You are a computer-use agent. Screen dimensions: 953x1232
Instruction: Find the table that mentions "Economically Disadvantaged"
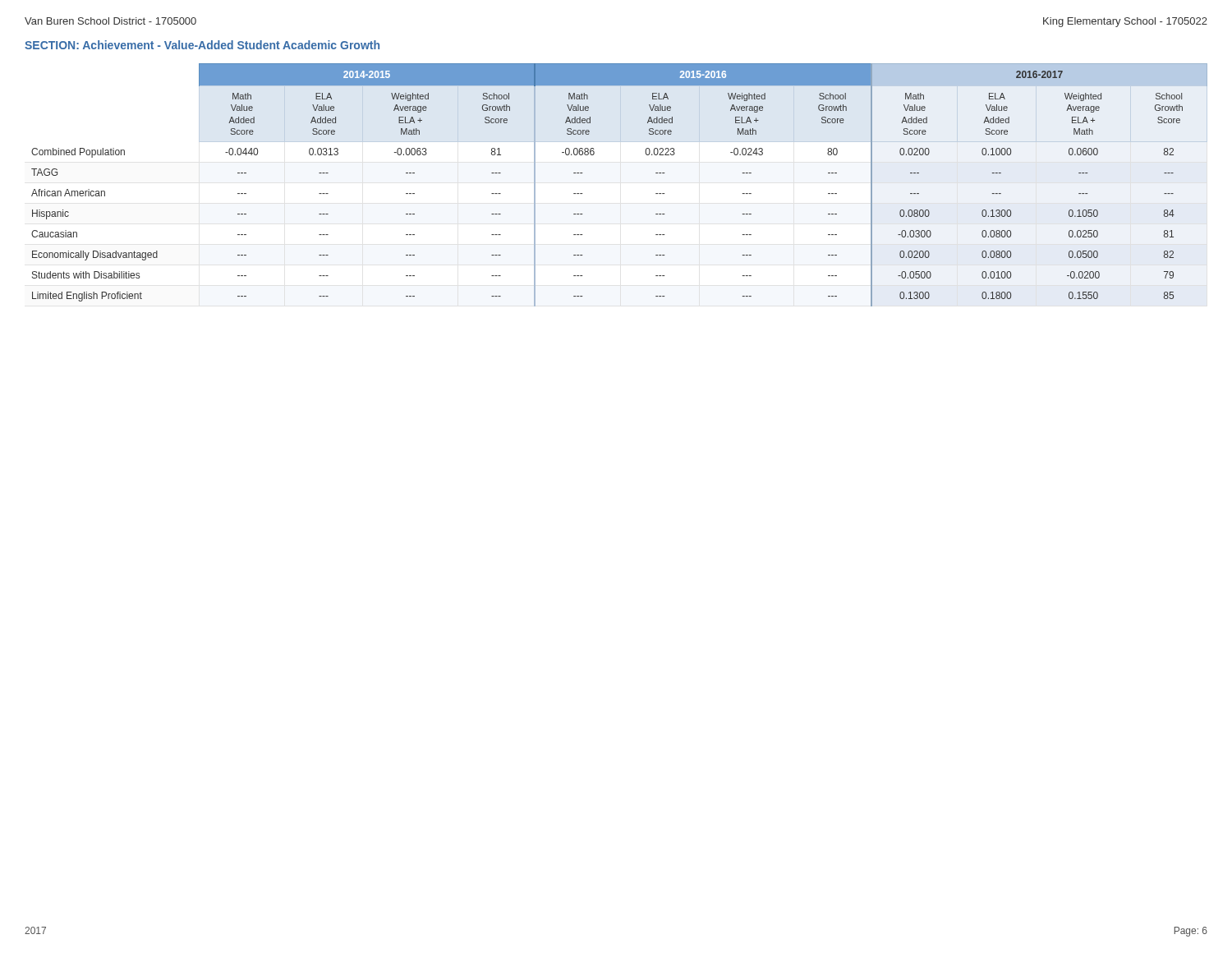point(616,185)
